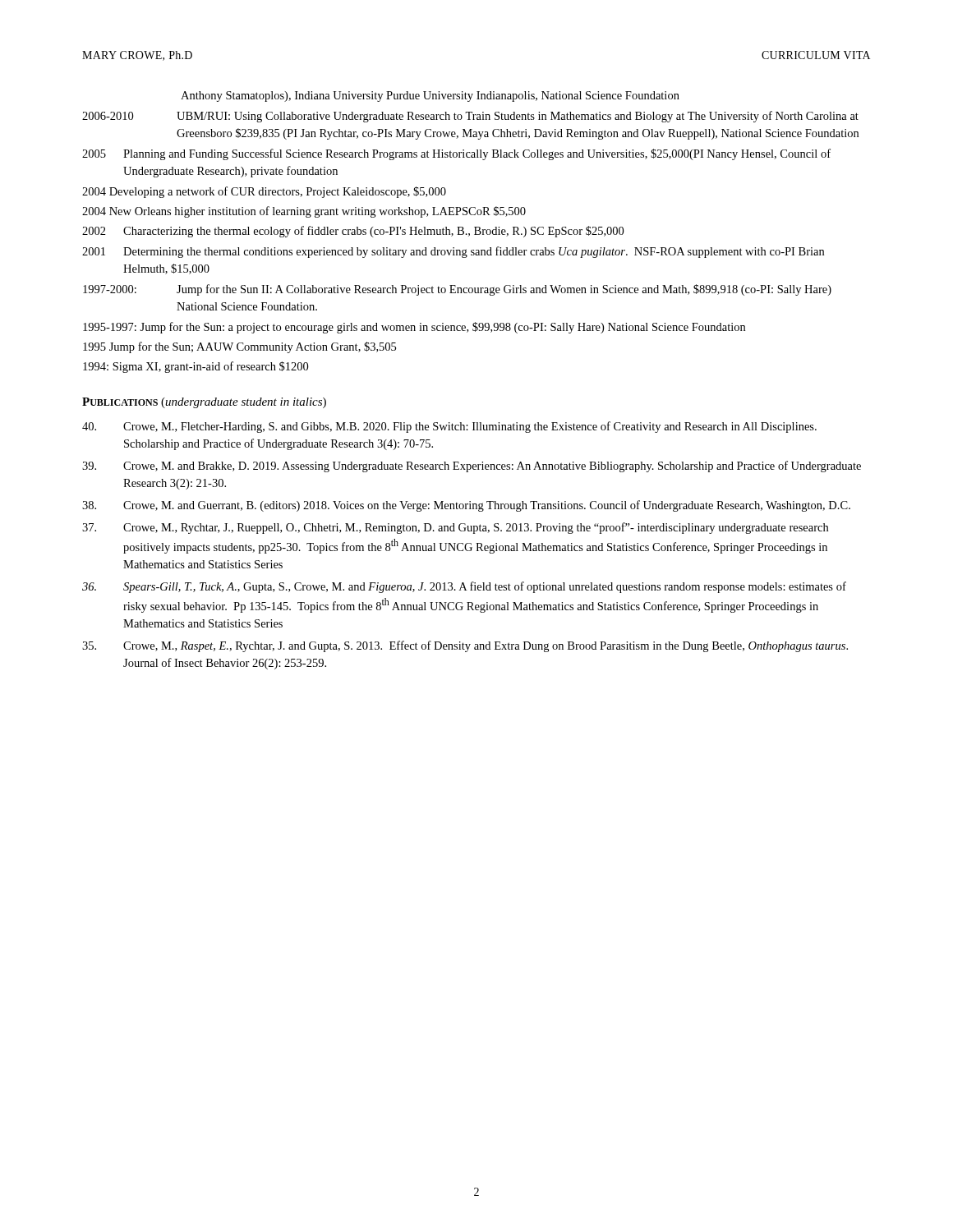Click on the list item containing "37. Crowe, M., Rychtar, J.,"

476,546
